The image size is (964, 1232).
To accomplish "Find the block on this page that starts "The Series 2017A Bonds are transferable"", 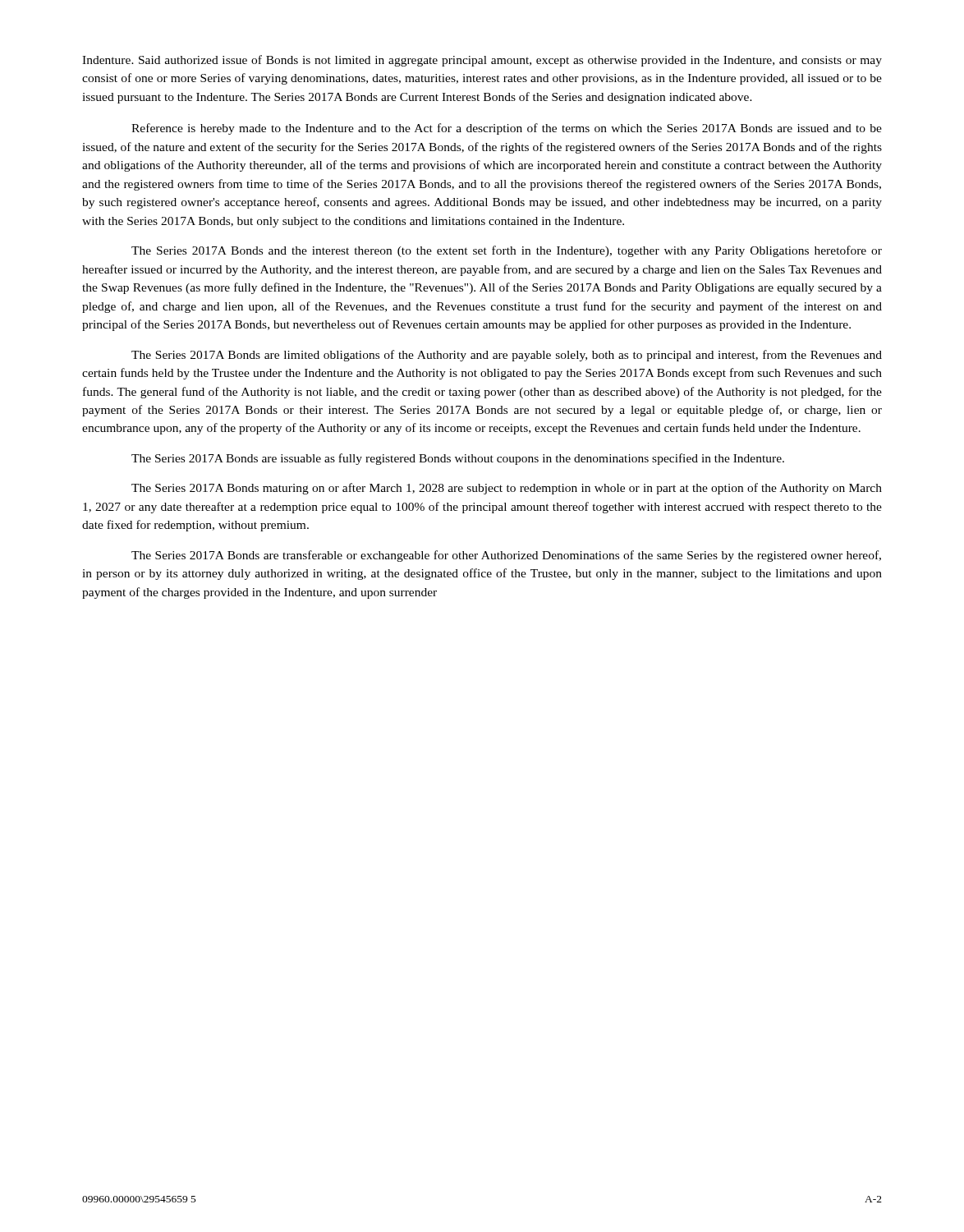I will [482, 573].
